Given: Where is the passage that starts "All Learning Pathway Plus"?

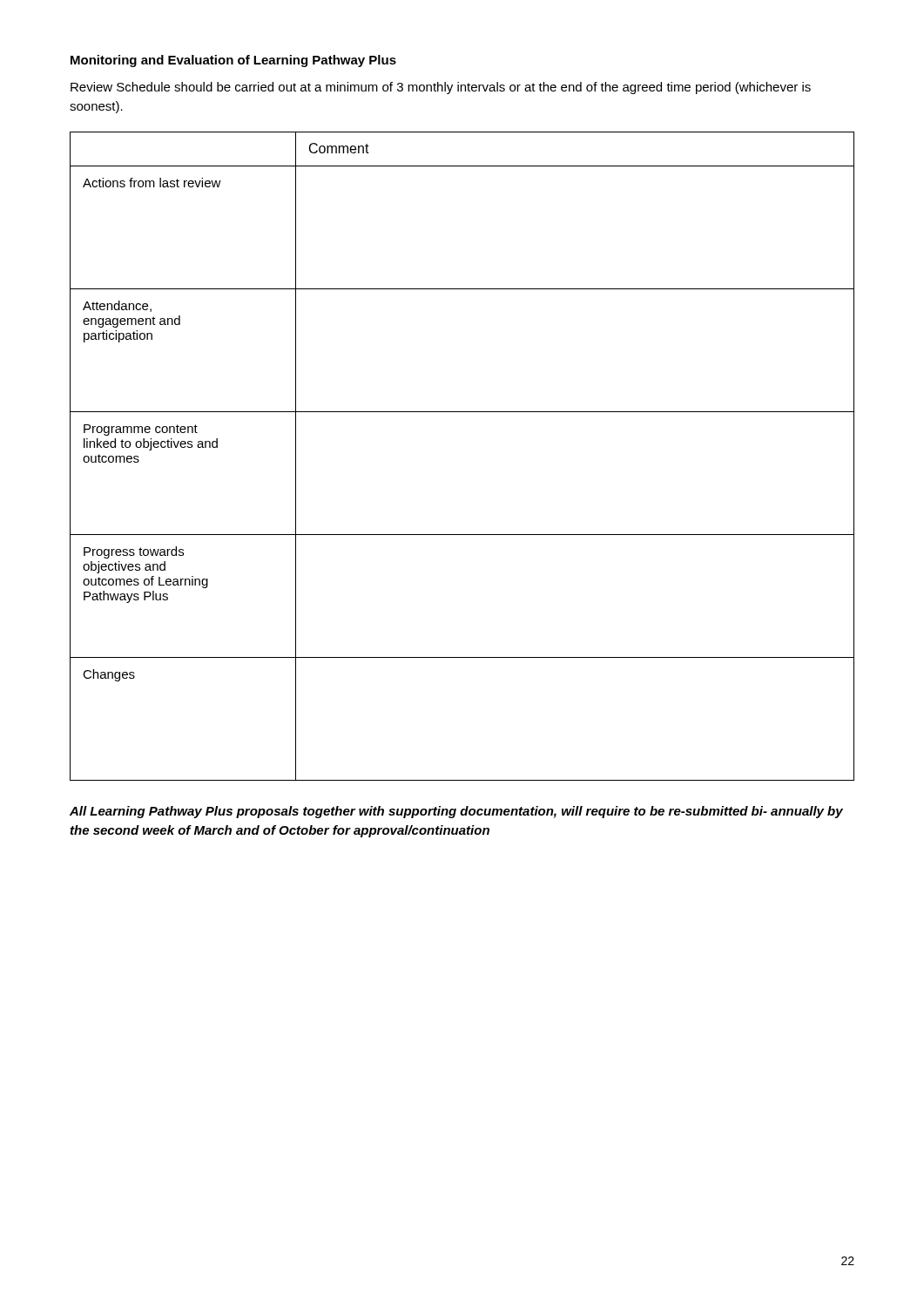Looking at the screenshot, I should tap(456, 820).
